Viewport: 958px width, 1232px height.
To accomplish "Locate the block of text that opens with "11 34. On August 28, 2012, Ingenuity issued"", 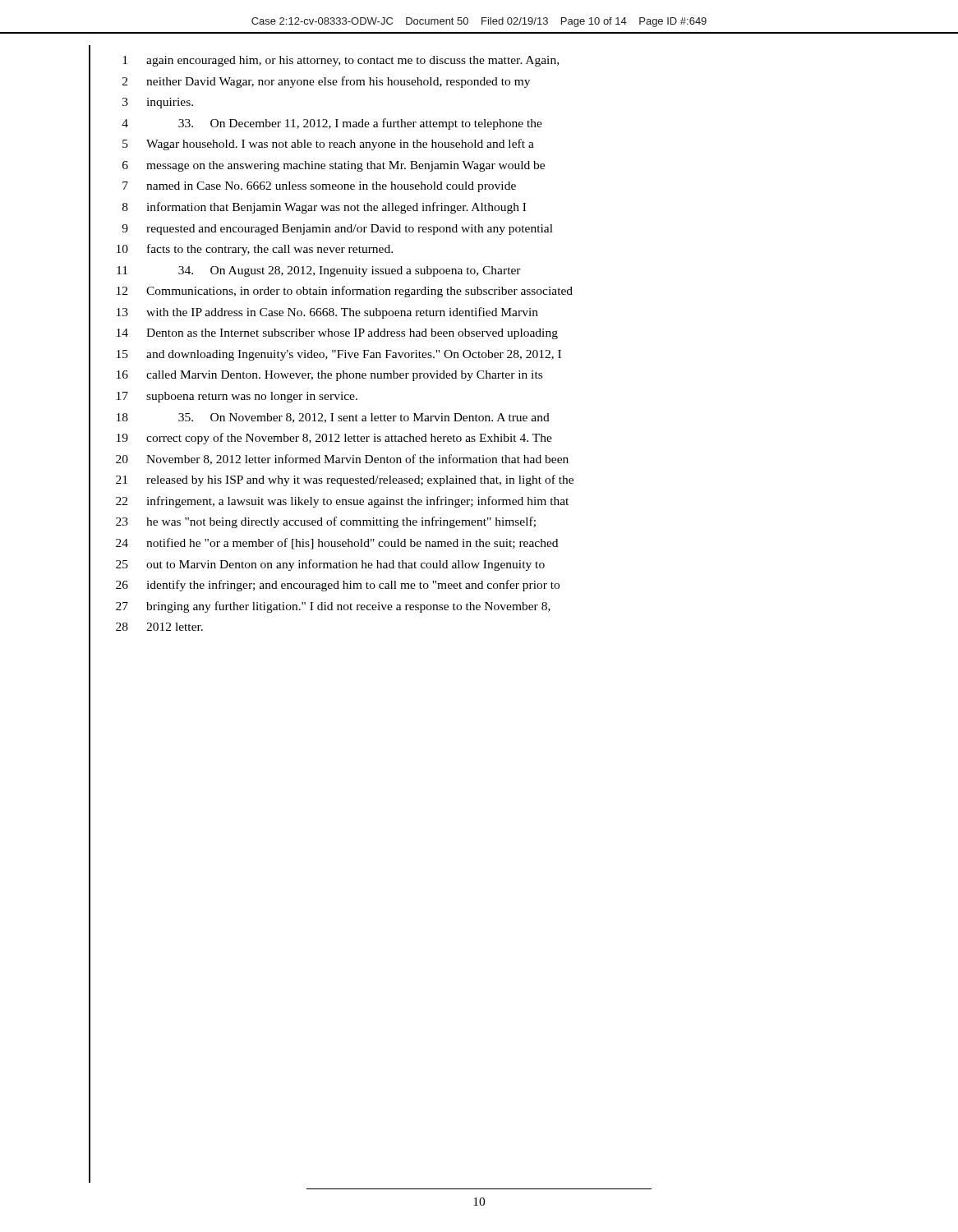I will [x=495, y=333].
